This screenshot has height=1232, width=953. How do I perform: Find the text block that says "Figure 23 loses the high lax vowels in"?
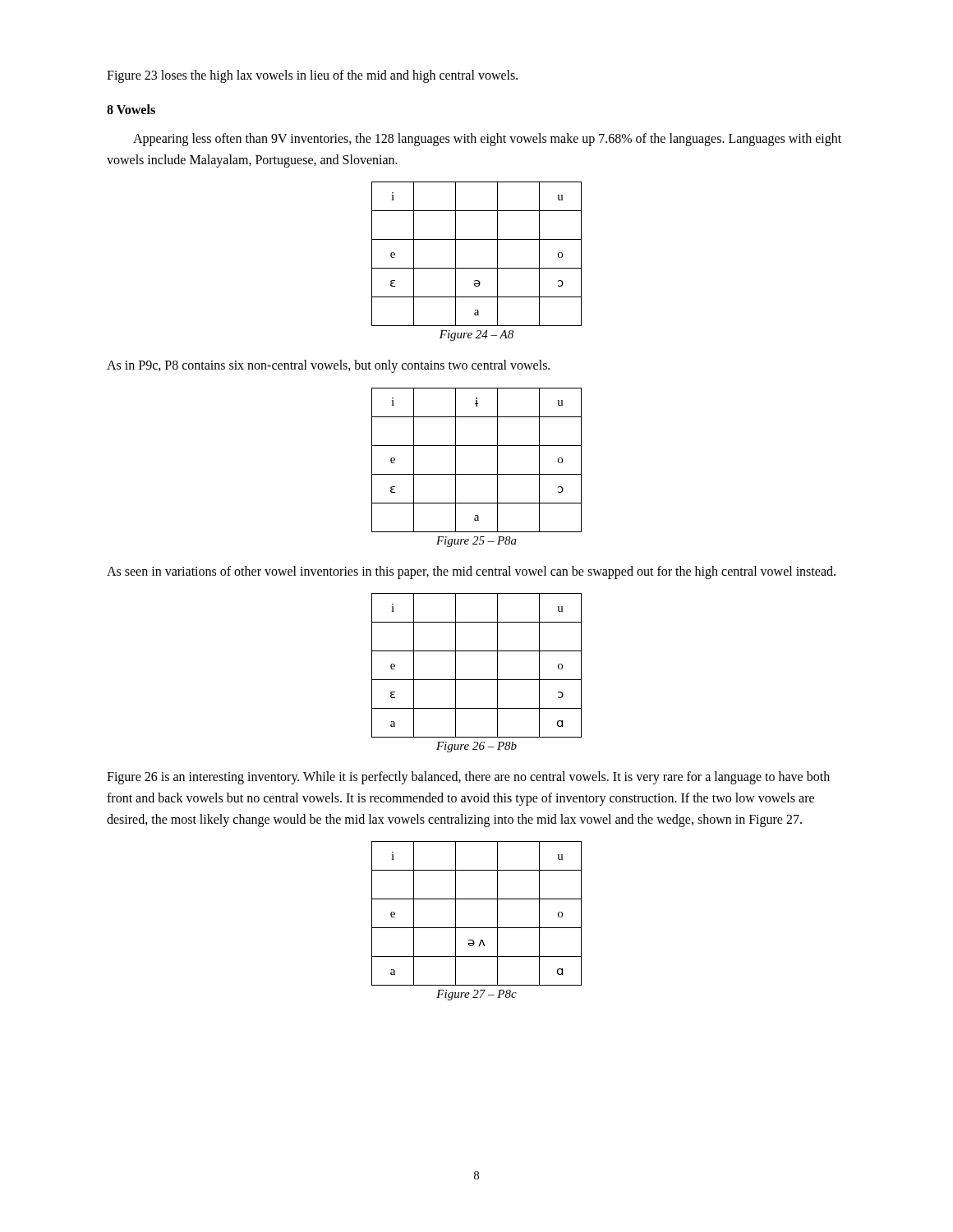(x=476, y=76)
